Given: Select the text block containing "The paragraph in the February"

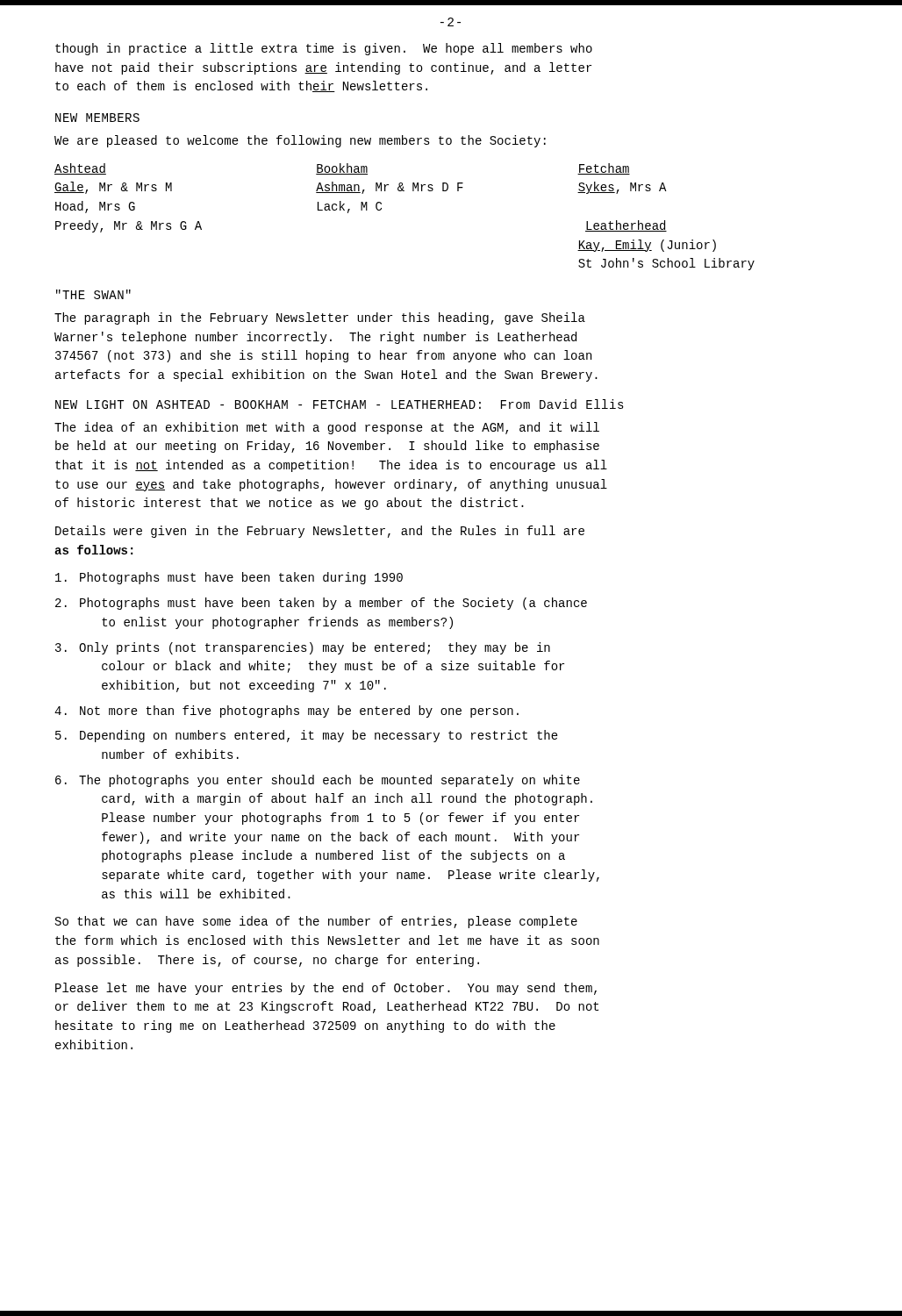Looking at the screenshot, I should click(327, 347).
